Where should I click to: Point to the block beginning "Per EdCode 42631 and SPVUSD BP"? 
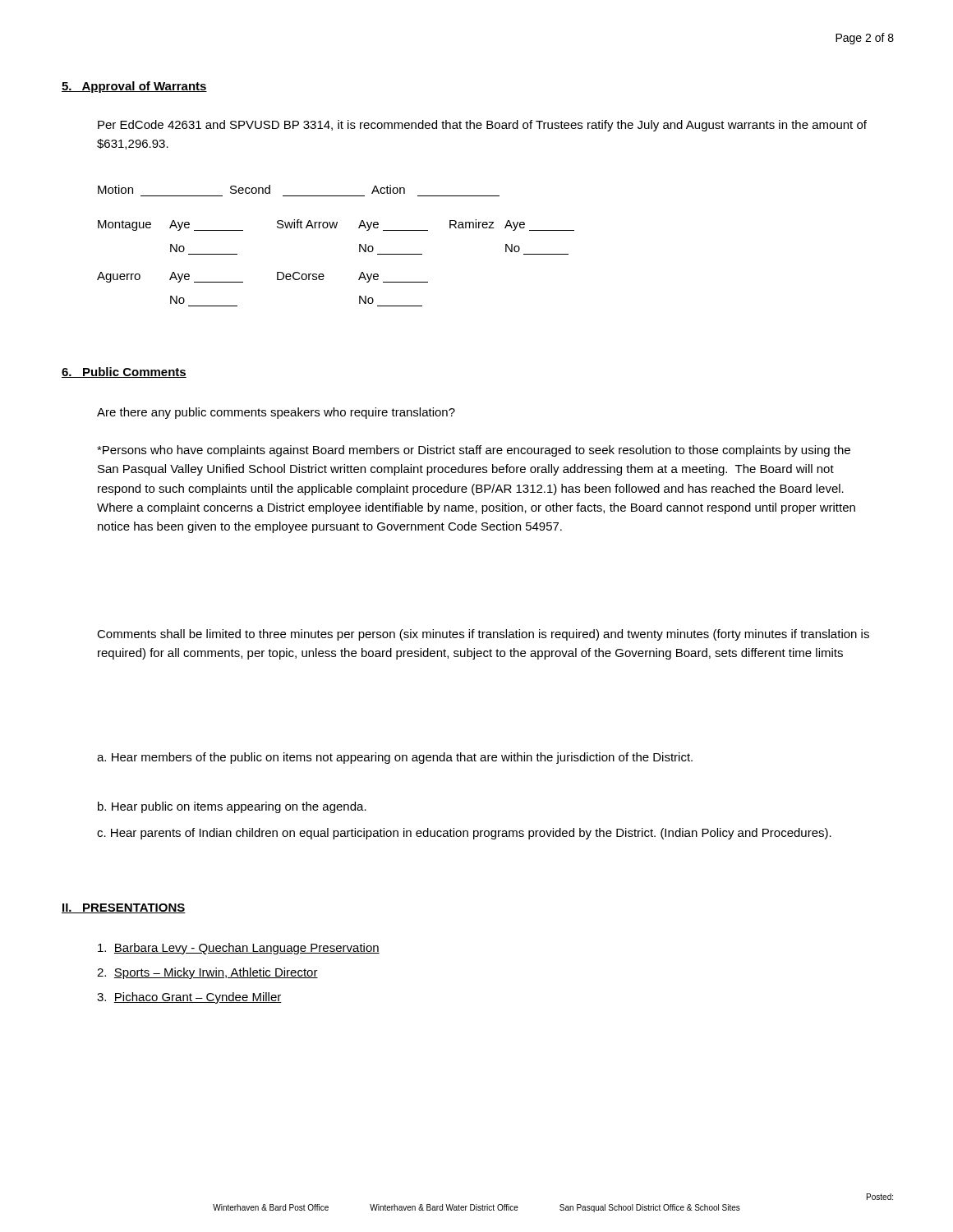(x=482, y=134)
